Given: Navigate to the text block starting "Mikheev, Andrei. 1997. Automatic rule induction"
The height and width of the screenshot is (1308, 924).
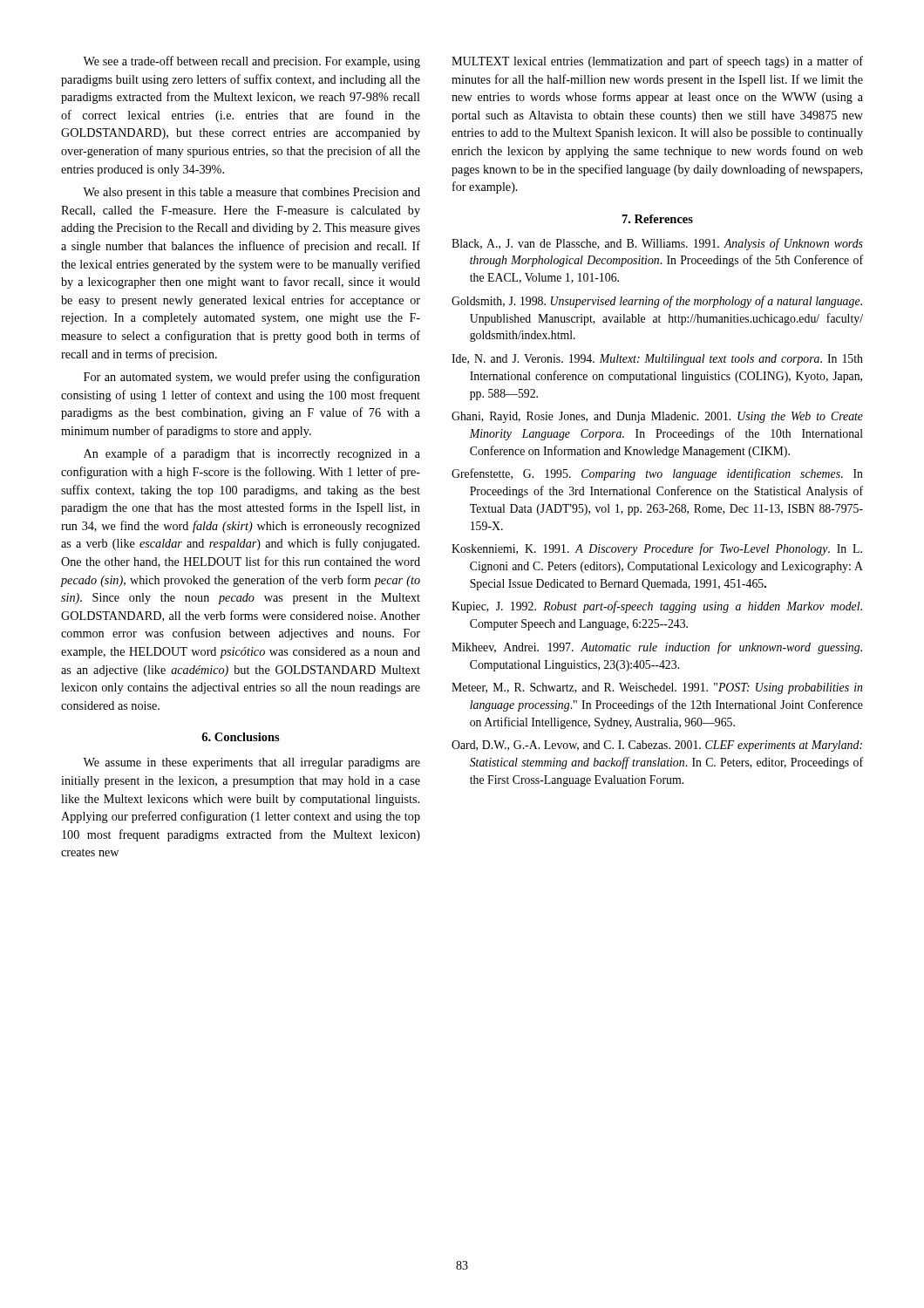Looking at the screenshot, I should pyautogui.click(x=657, y=656).
